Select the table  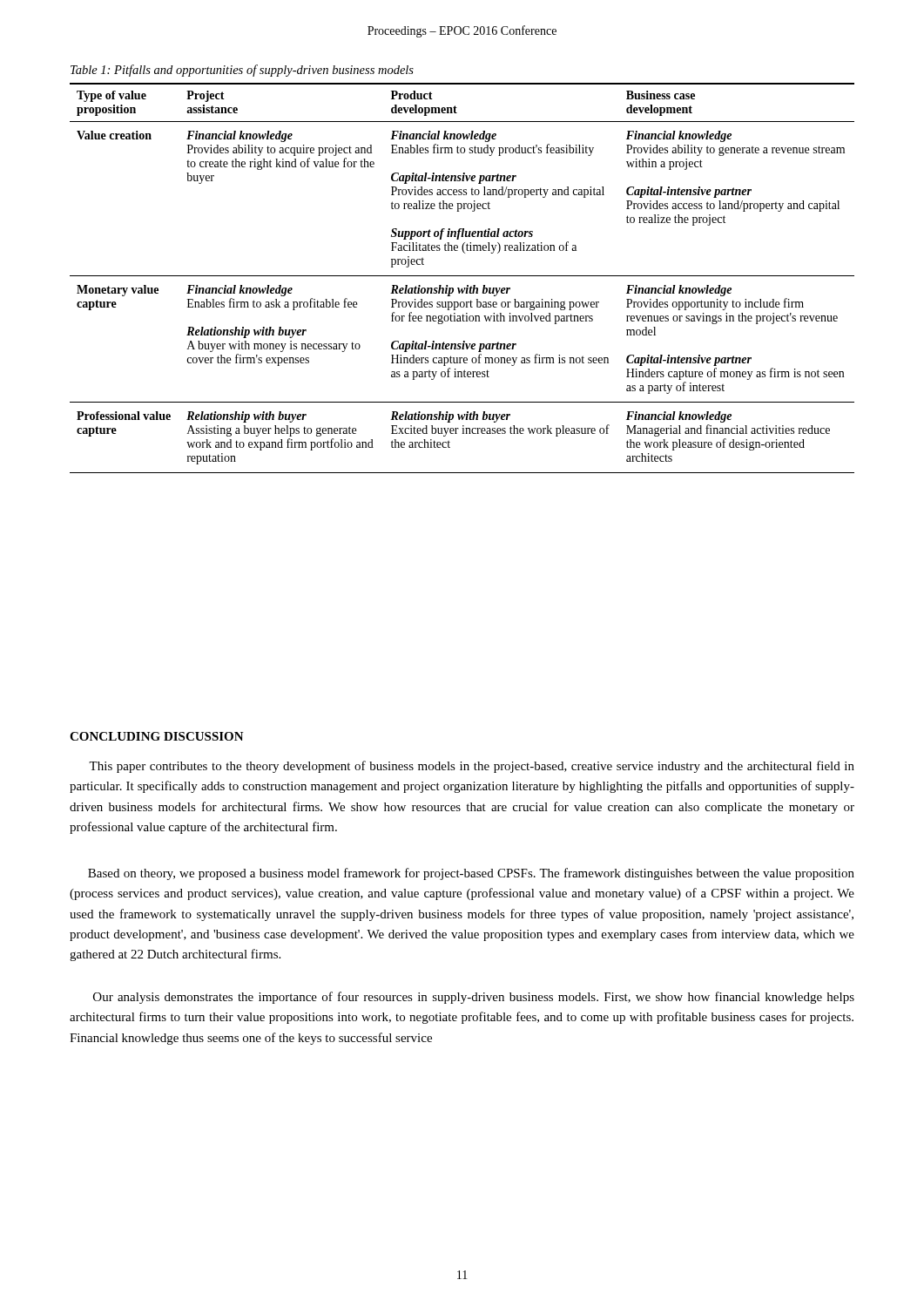[x=462, y=278]
